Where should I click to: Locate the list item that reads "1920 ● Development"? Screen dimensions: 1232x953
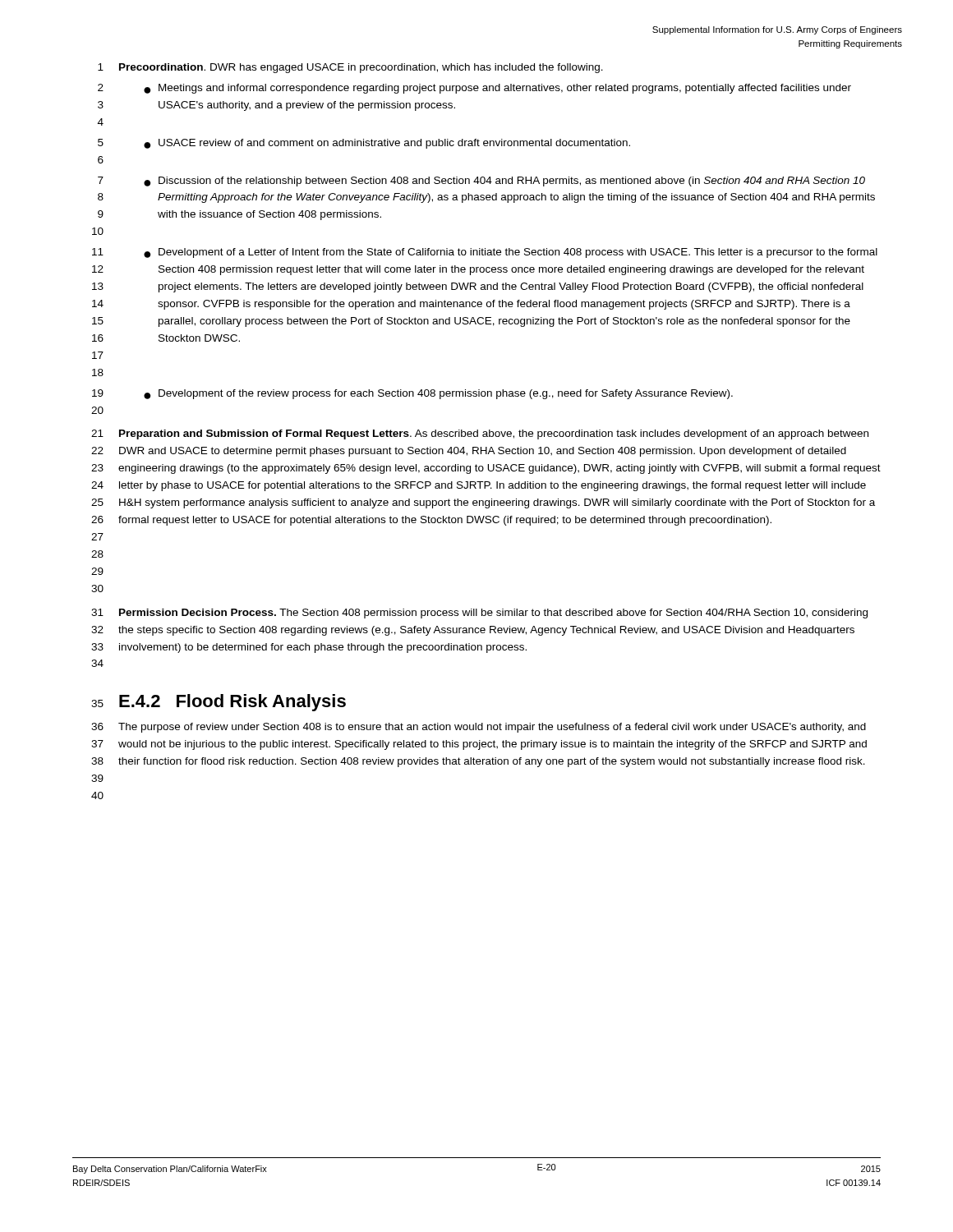[476, 402]
